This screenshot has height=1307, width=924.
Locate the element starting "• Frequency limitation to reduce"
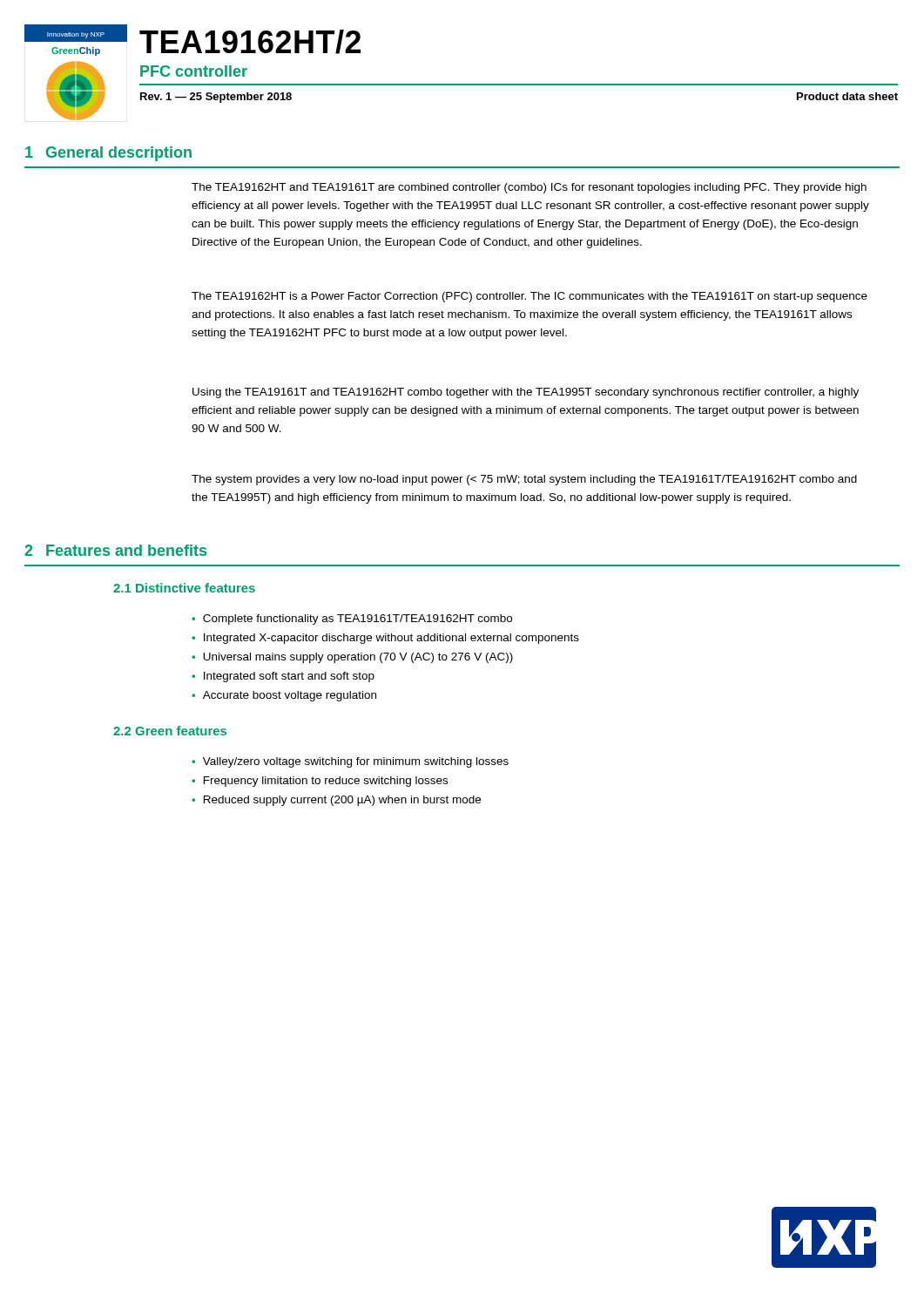320,781
